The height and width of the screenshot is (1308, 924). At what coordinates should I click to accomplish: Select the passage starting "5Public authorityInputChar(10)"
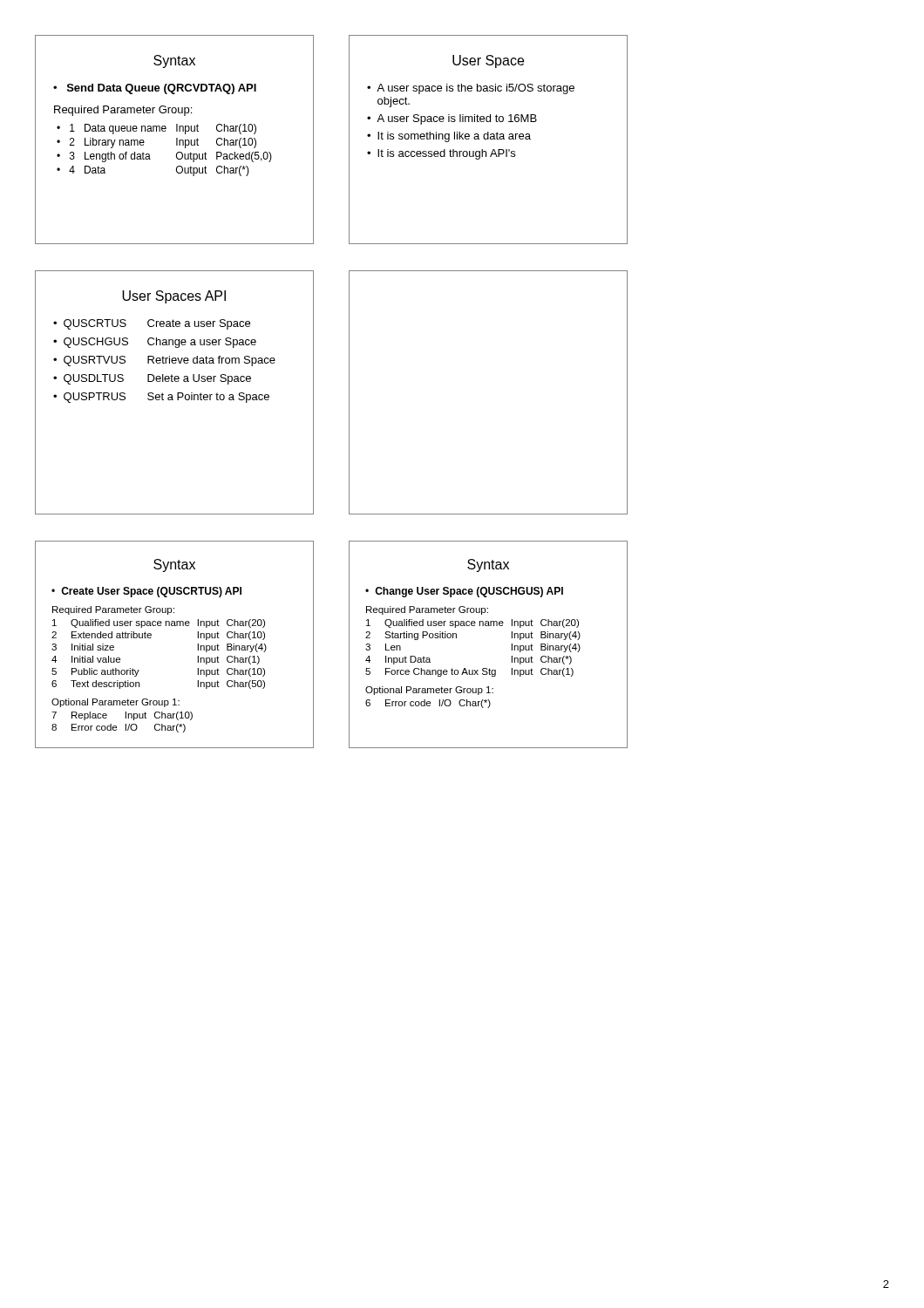click(x=110, y=672)
